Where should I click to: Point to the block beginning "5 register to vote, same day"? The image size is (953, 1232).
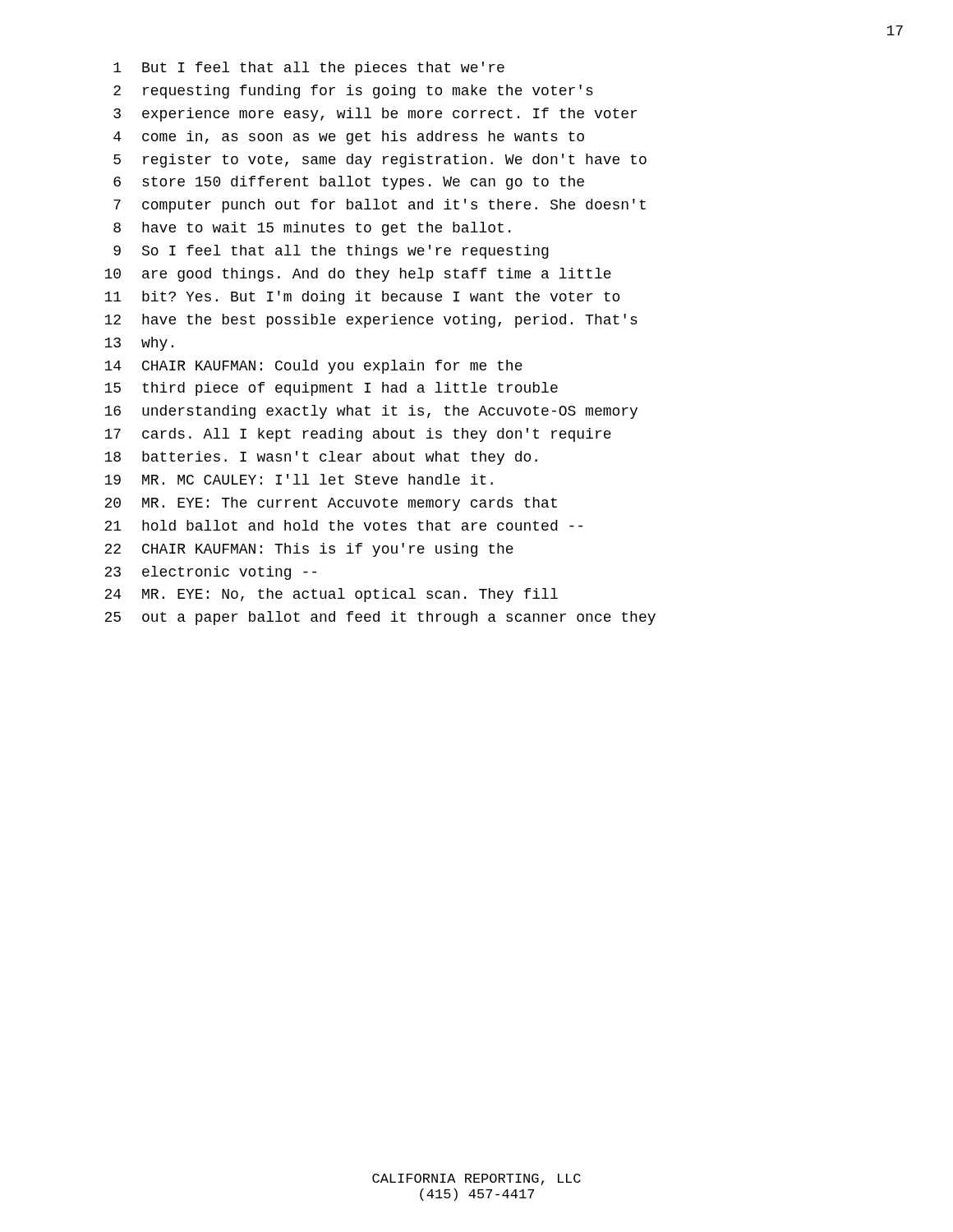click(493, 161)
